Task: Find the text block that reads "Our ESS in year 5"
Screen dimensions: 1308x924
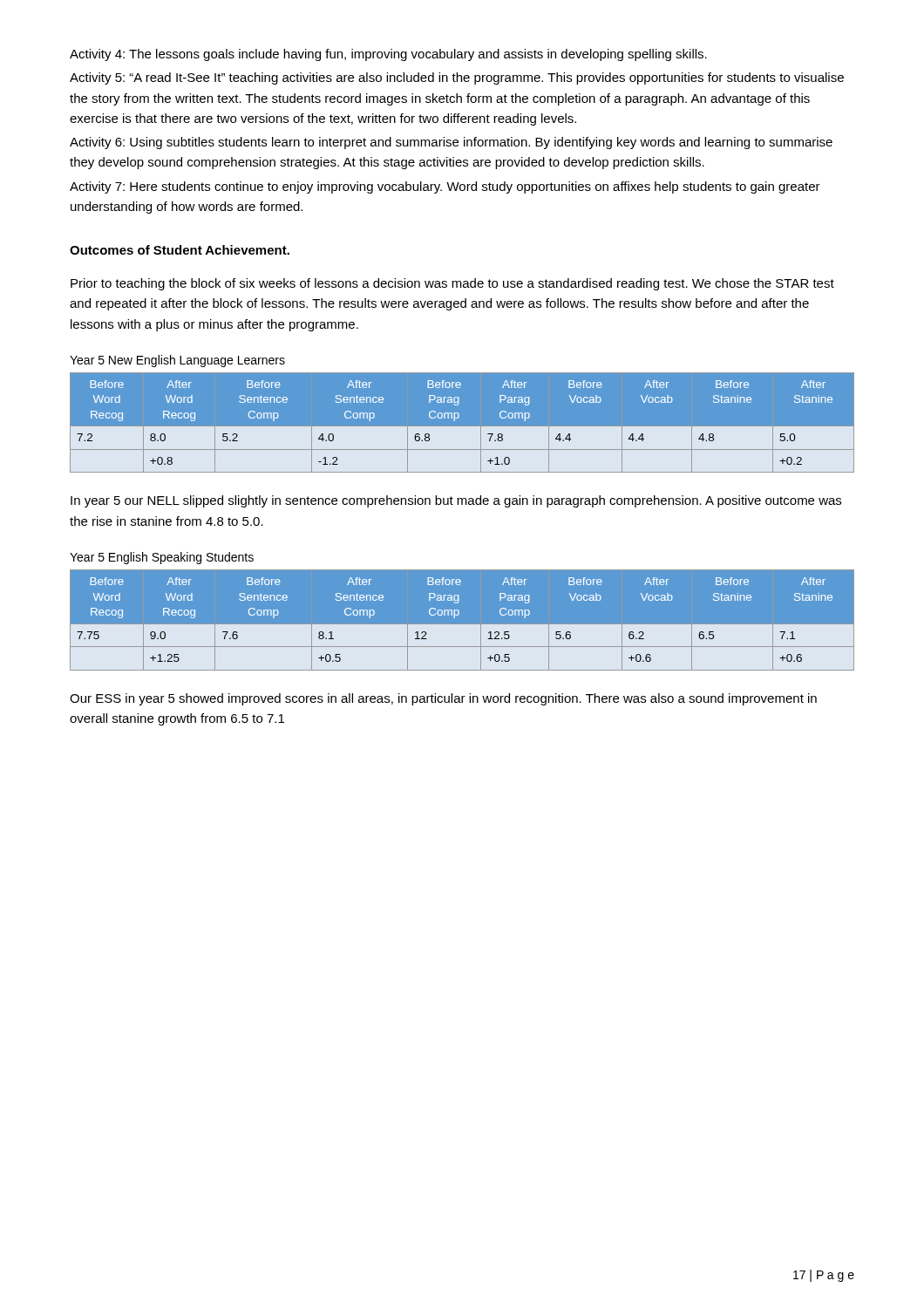Action: click(x=444, y=708)
